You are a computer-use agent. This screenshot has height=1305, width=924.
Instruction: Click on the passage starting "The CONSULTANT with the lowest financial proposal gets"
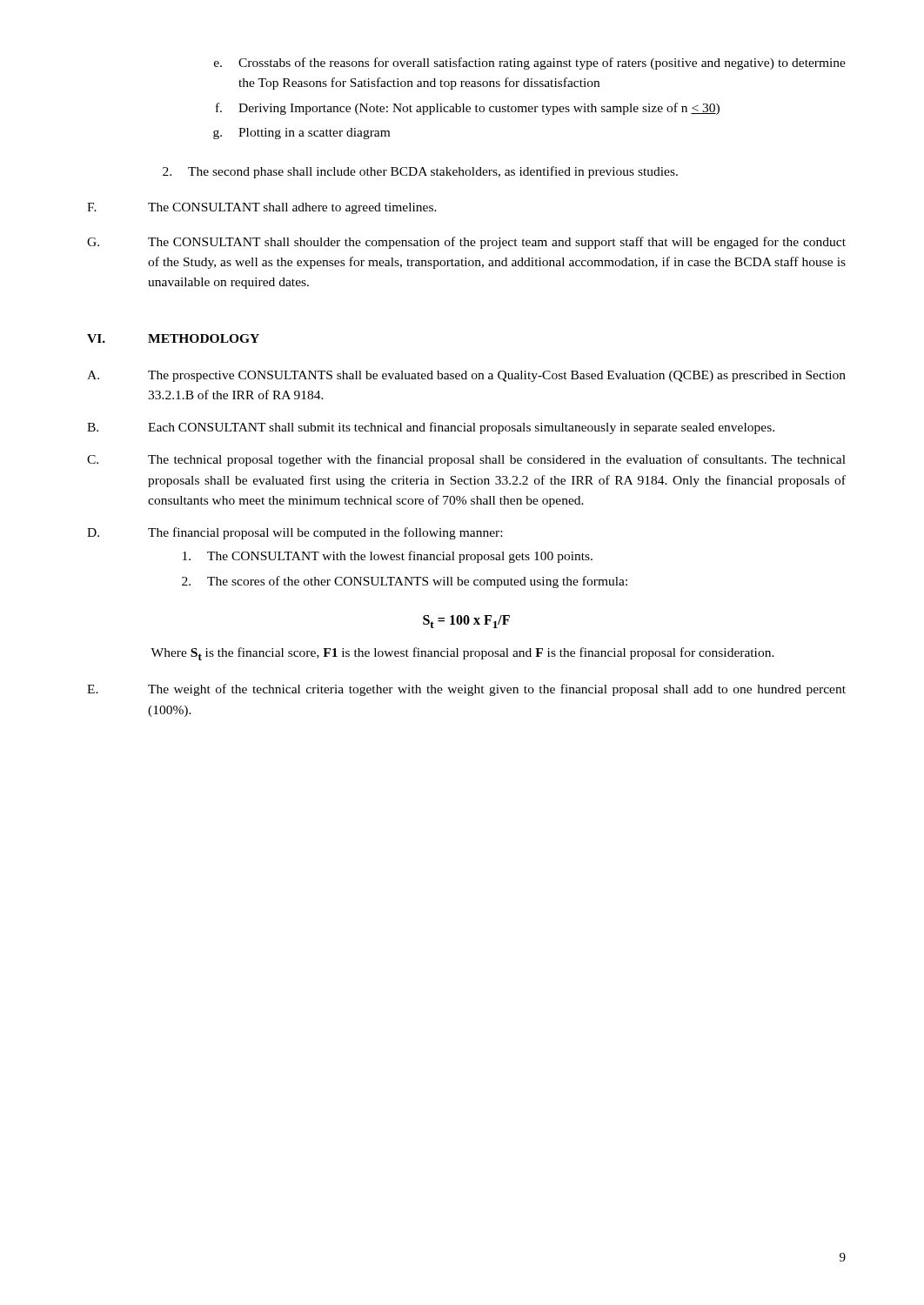click(497, 556)
